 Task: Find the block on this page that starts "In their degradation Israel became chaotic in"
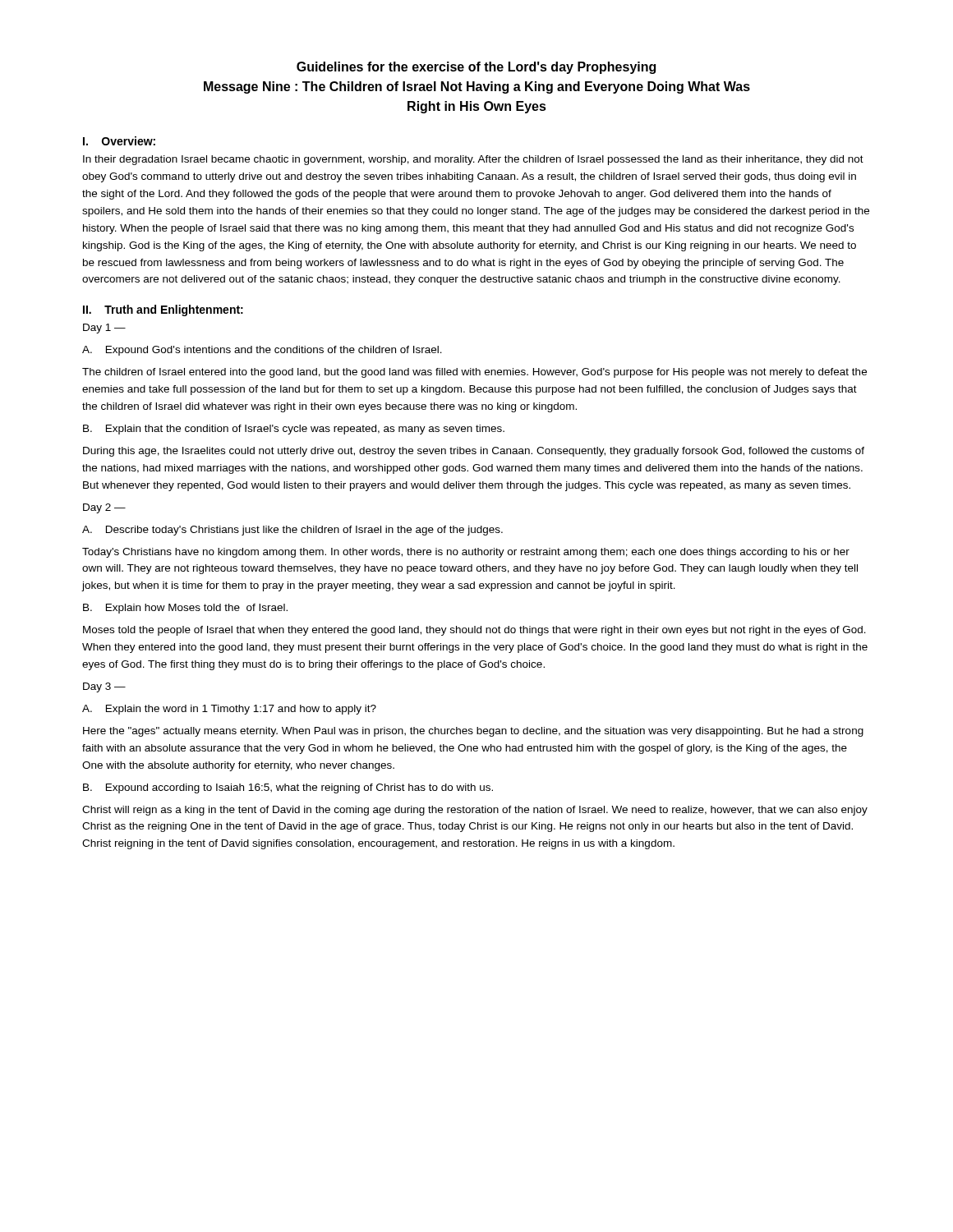point(476,220)
